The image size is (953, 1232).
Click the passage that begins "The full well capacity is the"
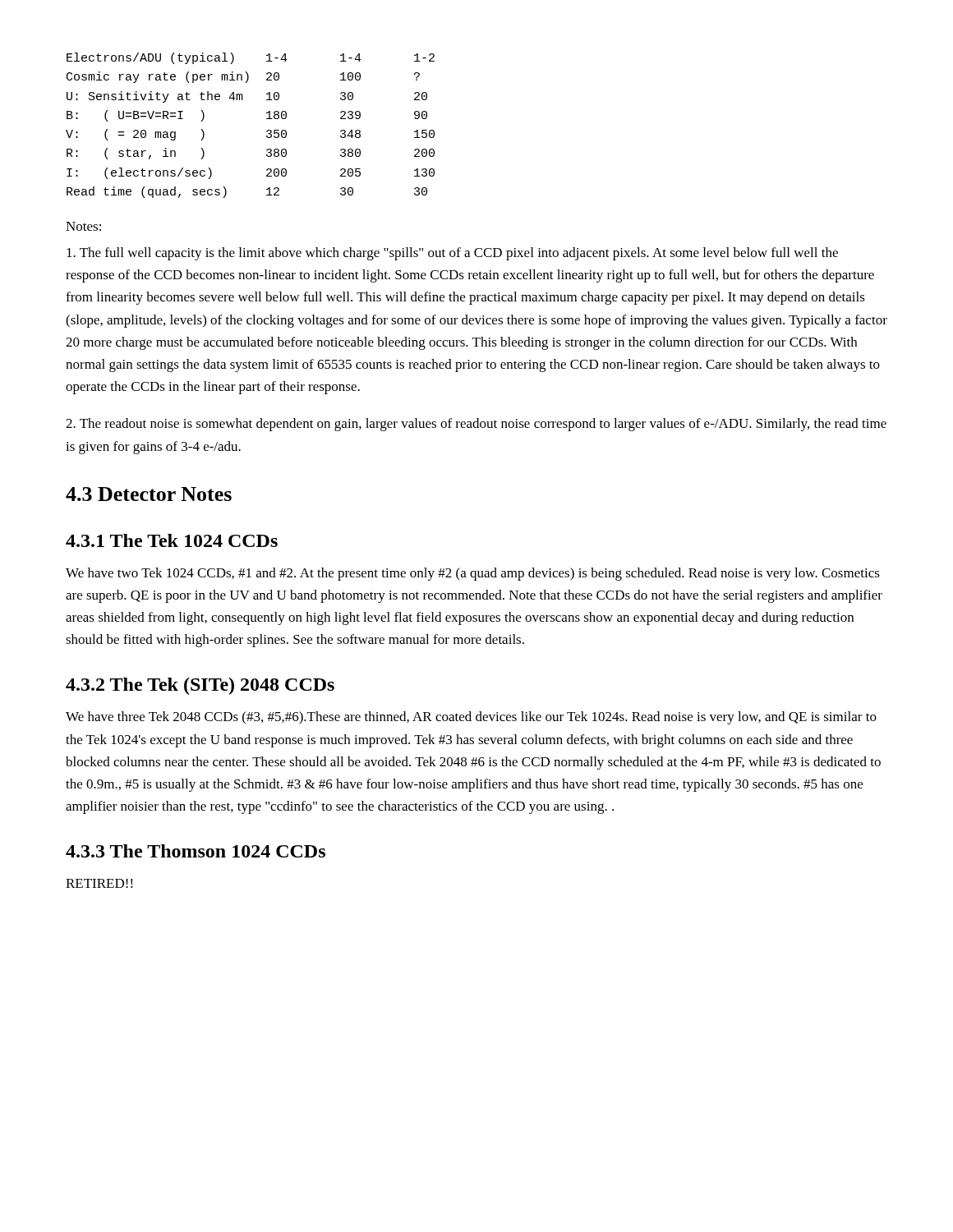coord(476,320)
